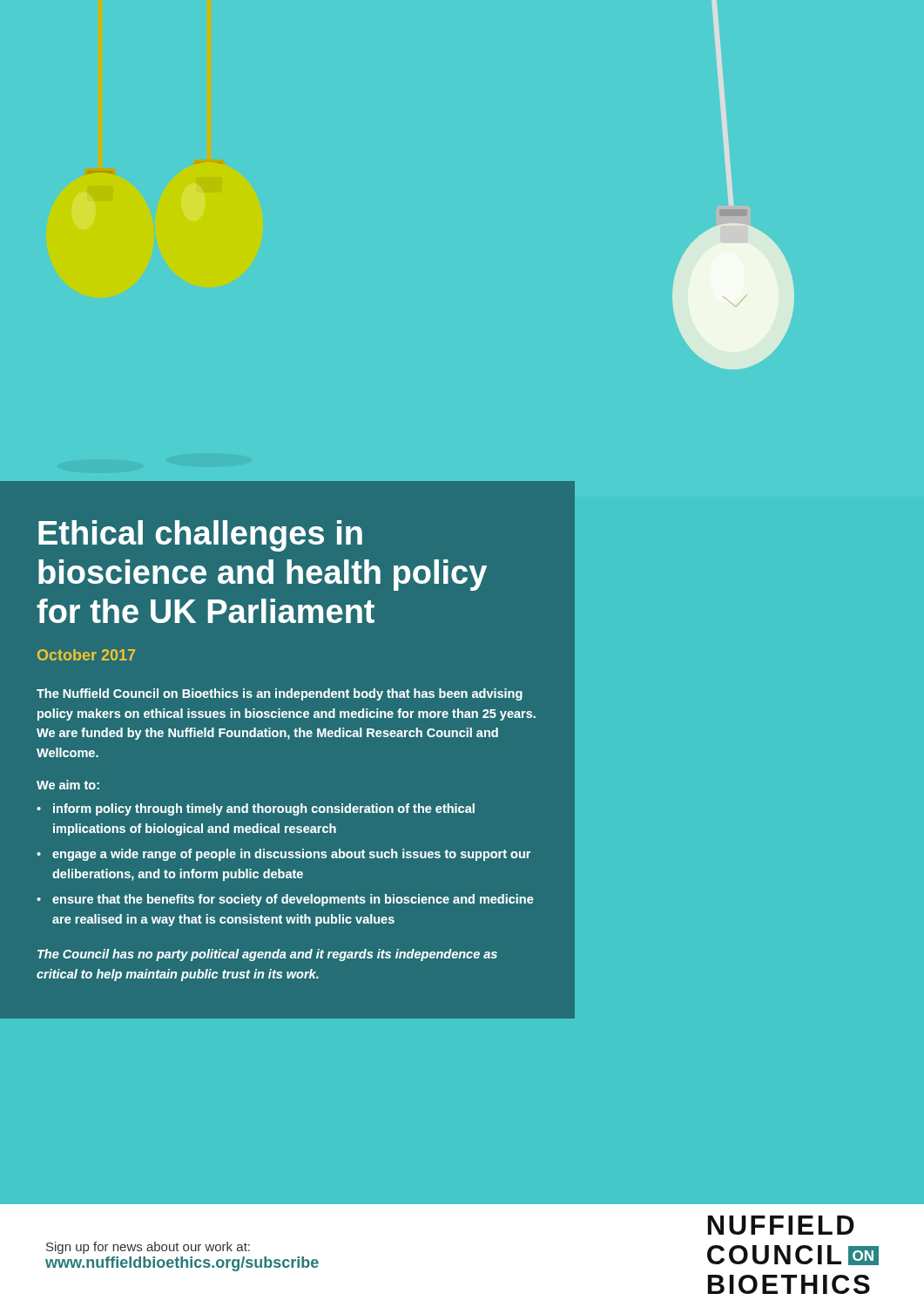Find the text block that reads "The Council has no party political agenda"
924x1307 pixels.
coord(267,964)
